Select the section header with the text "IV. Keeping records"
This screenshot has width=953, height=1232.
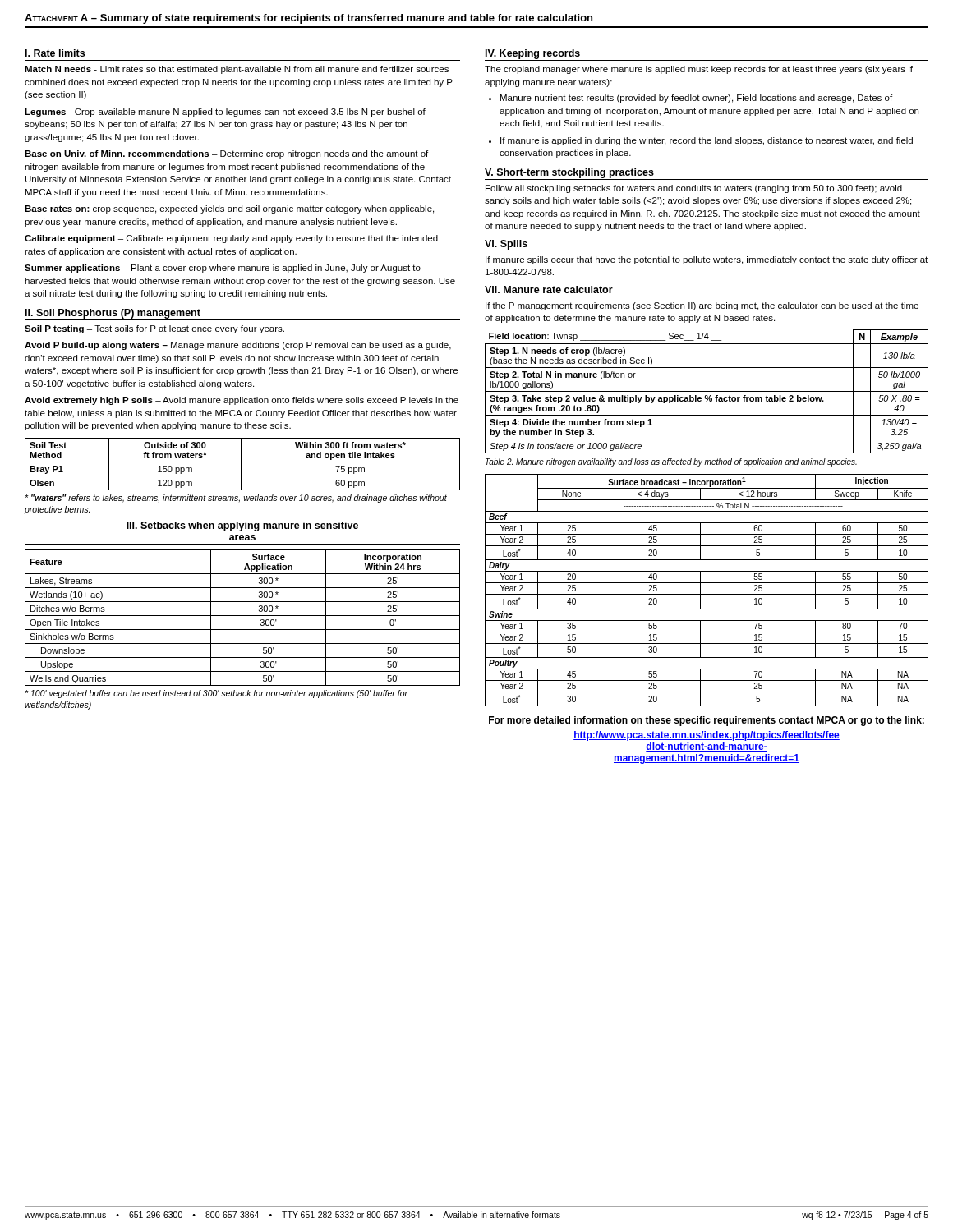(x=532, y=53)
